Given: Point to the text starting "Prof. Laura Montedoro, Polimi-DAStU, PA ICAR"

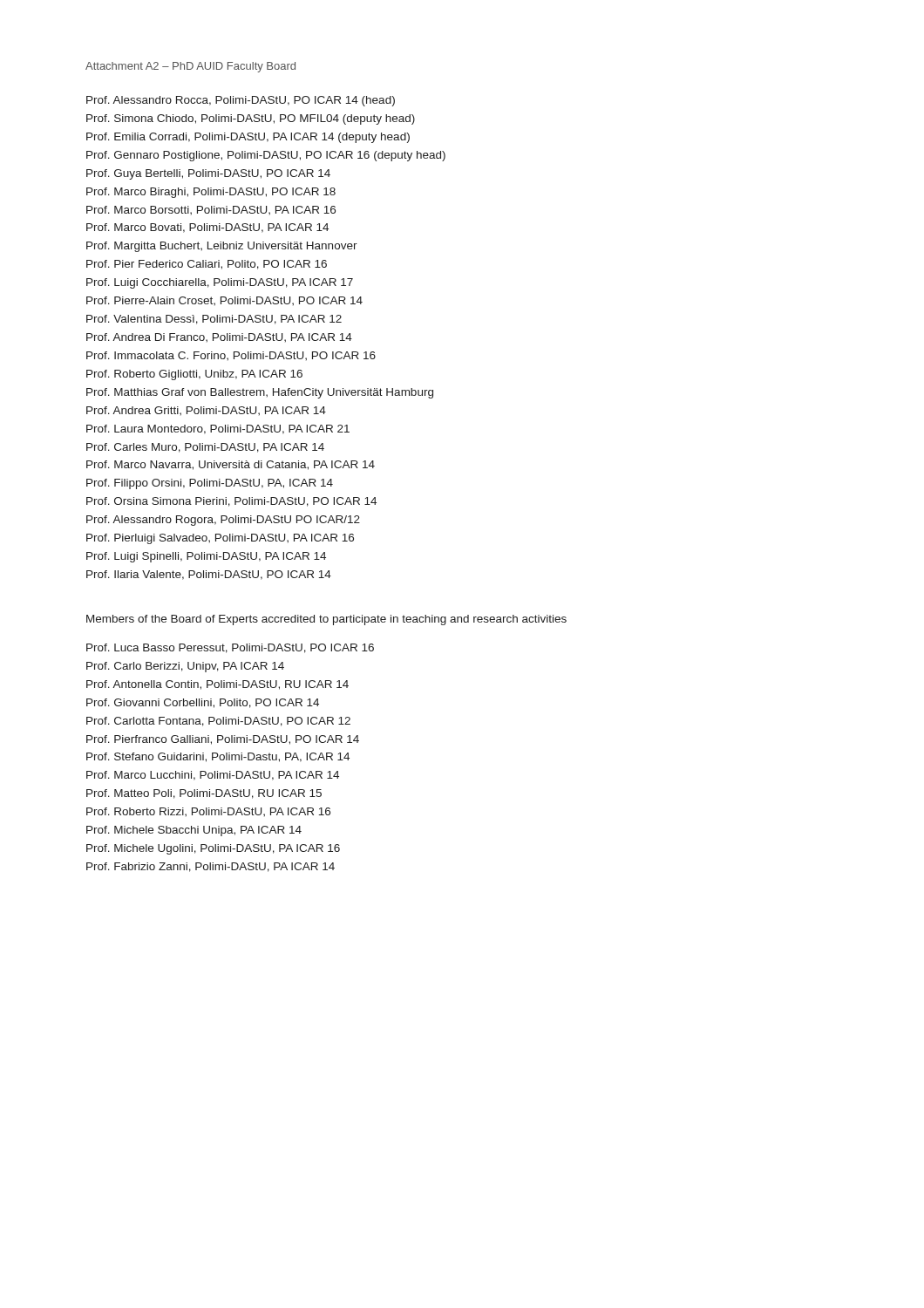Looking at the screenshot, I should [x=218, y=428].
